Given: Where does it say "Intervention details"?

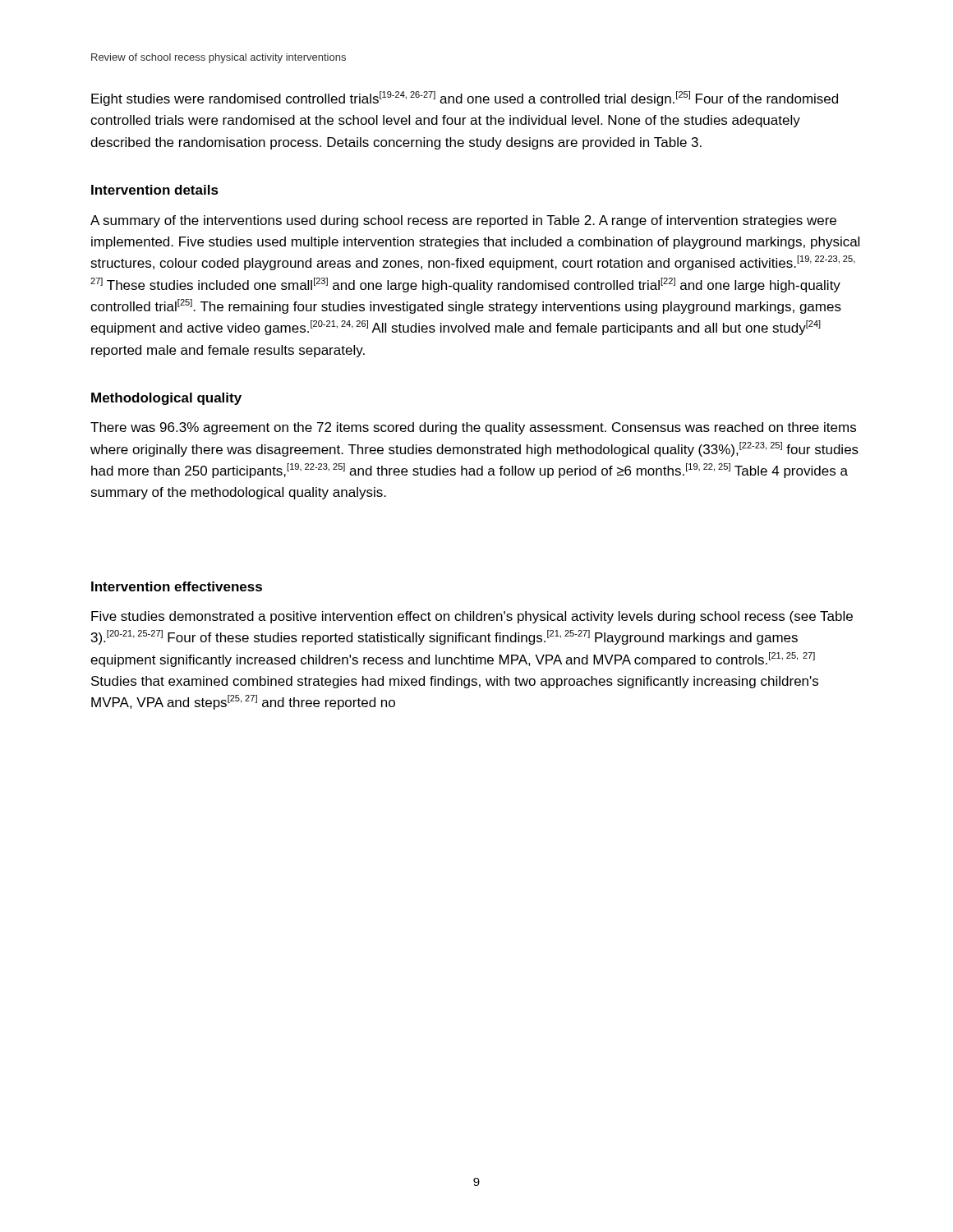Looking at the screenshot, I should click(x=154, y=190).
